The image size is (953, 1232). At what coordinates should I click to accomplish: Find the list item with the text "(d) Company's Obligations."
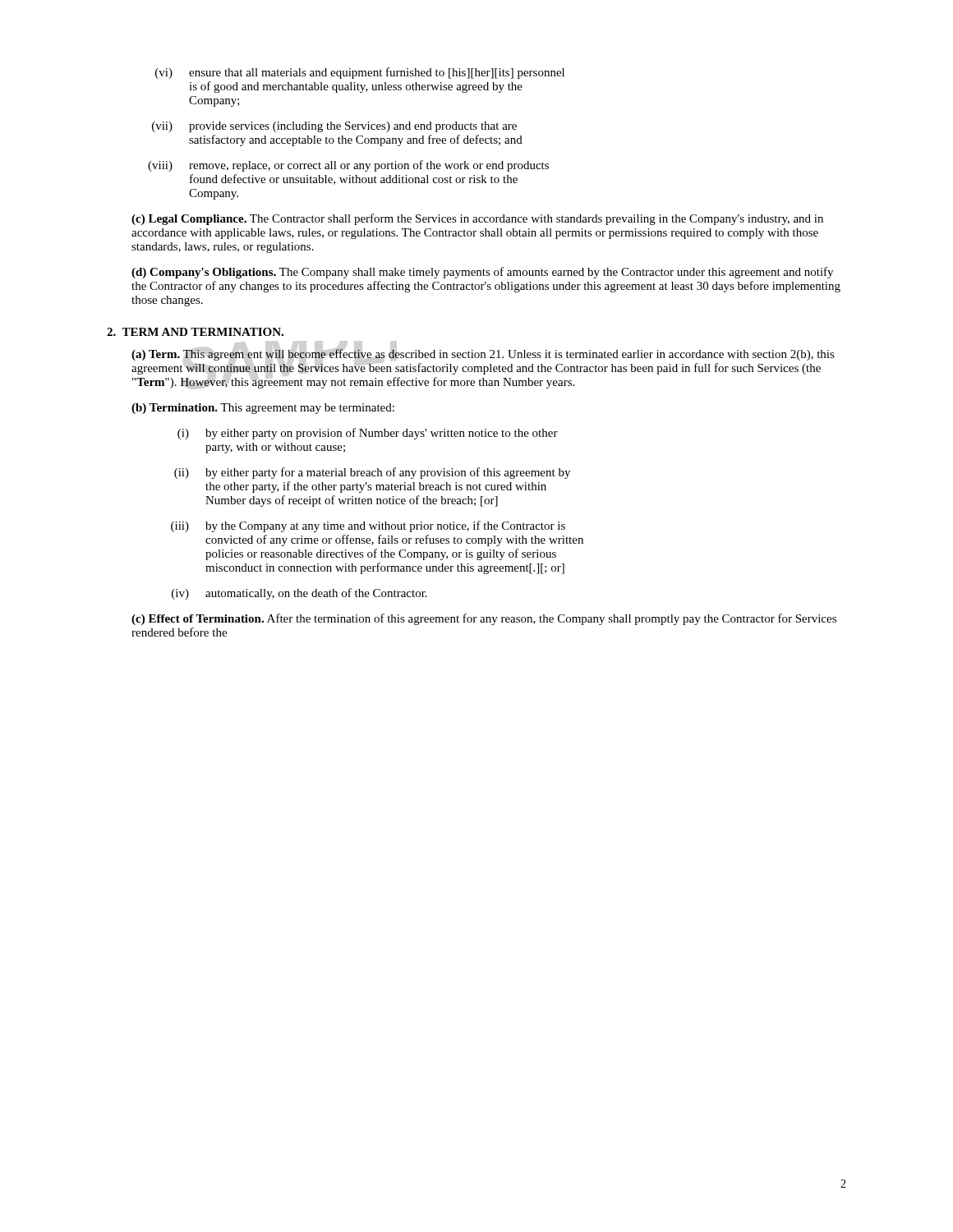tap(476, 286)
